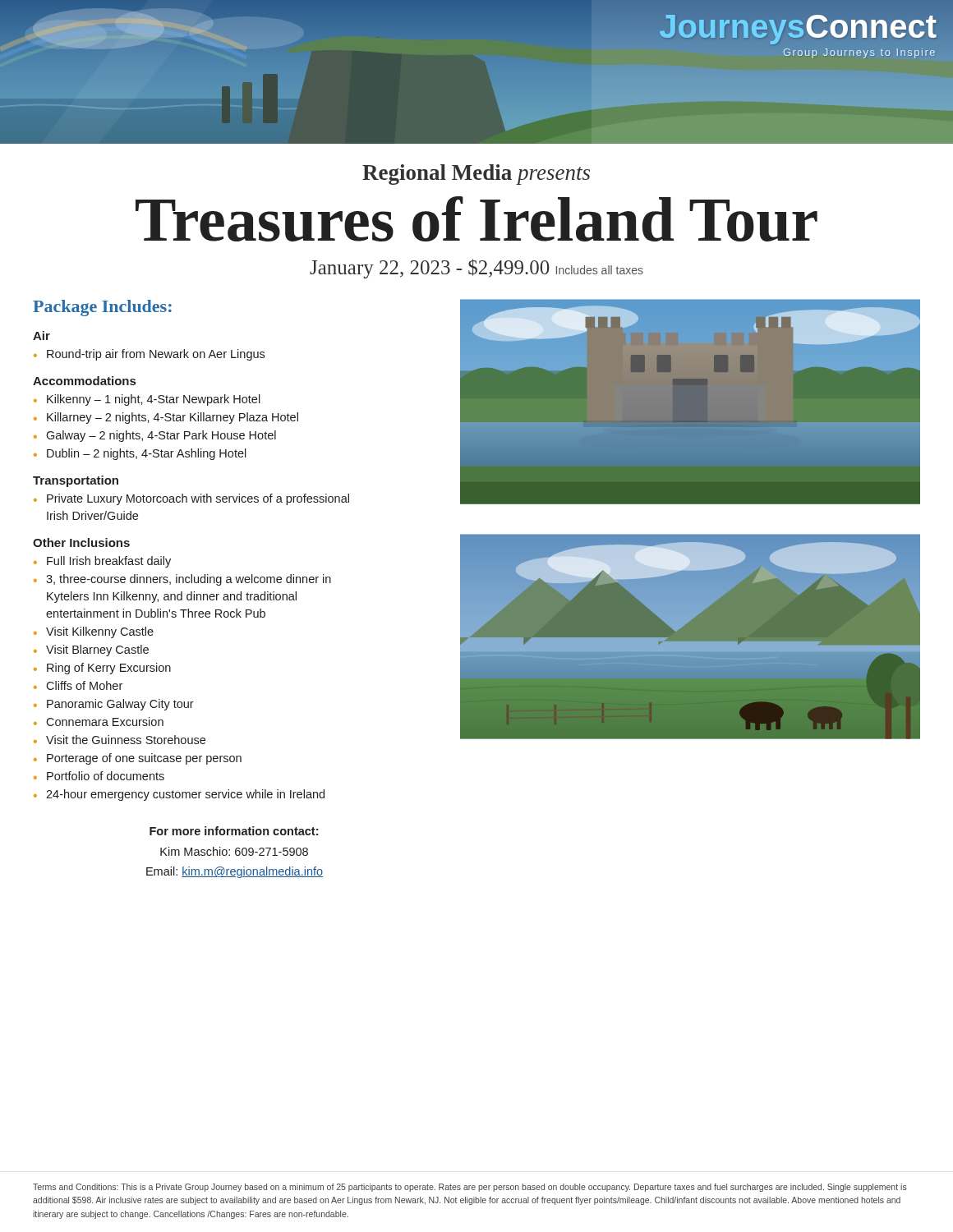Navigate to the text starting "• Panoramic Galway"

113,704
